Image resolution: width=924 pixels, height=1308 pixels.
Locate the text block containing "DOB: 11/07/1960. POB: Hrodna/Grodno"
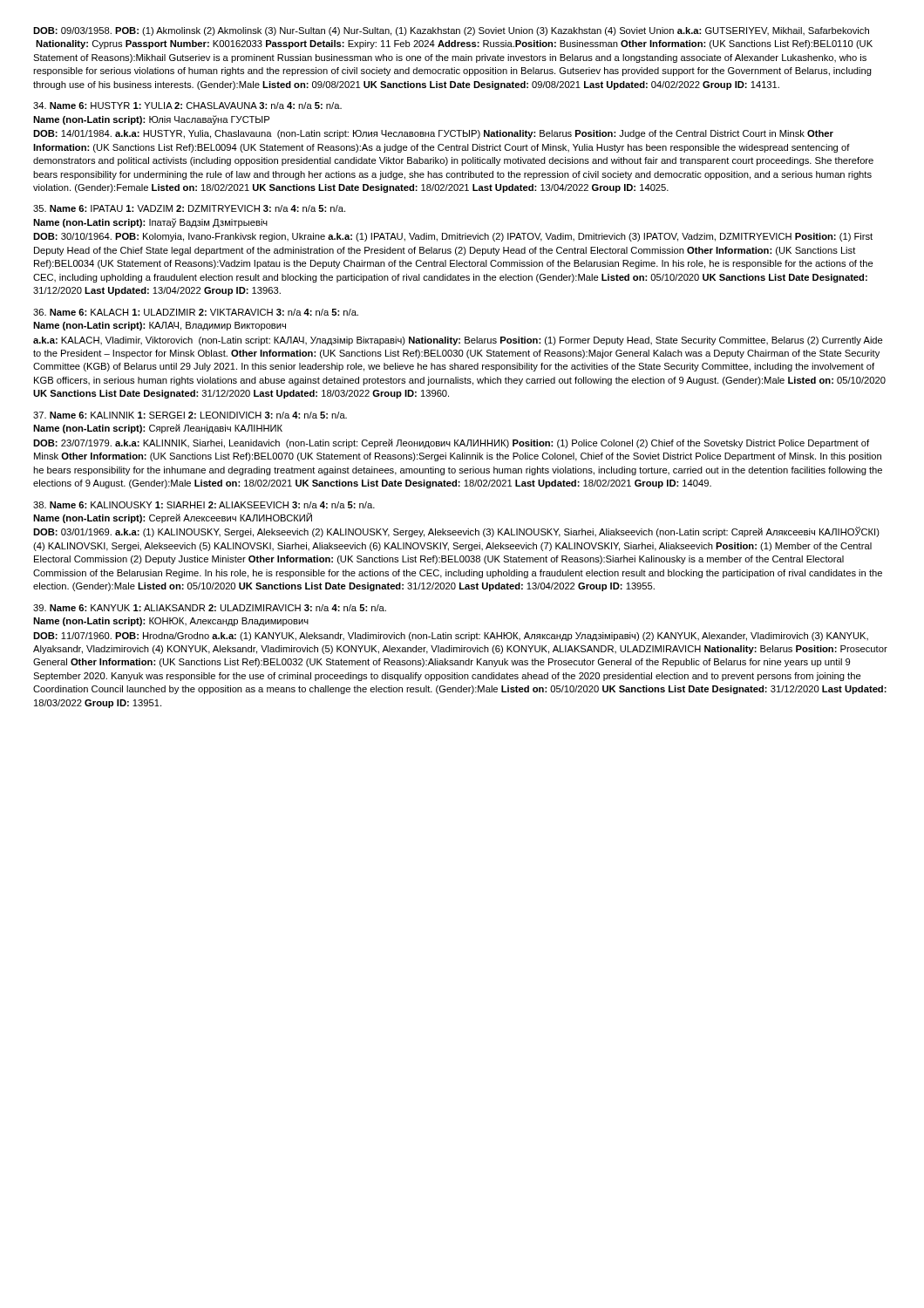tap(460, 669)
